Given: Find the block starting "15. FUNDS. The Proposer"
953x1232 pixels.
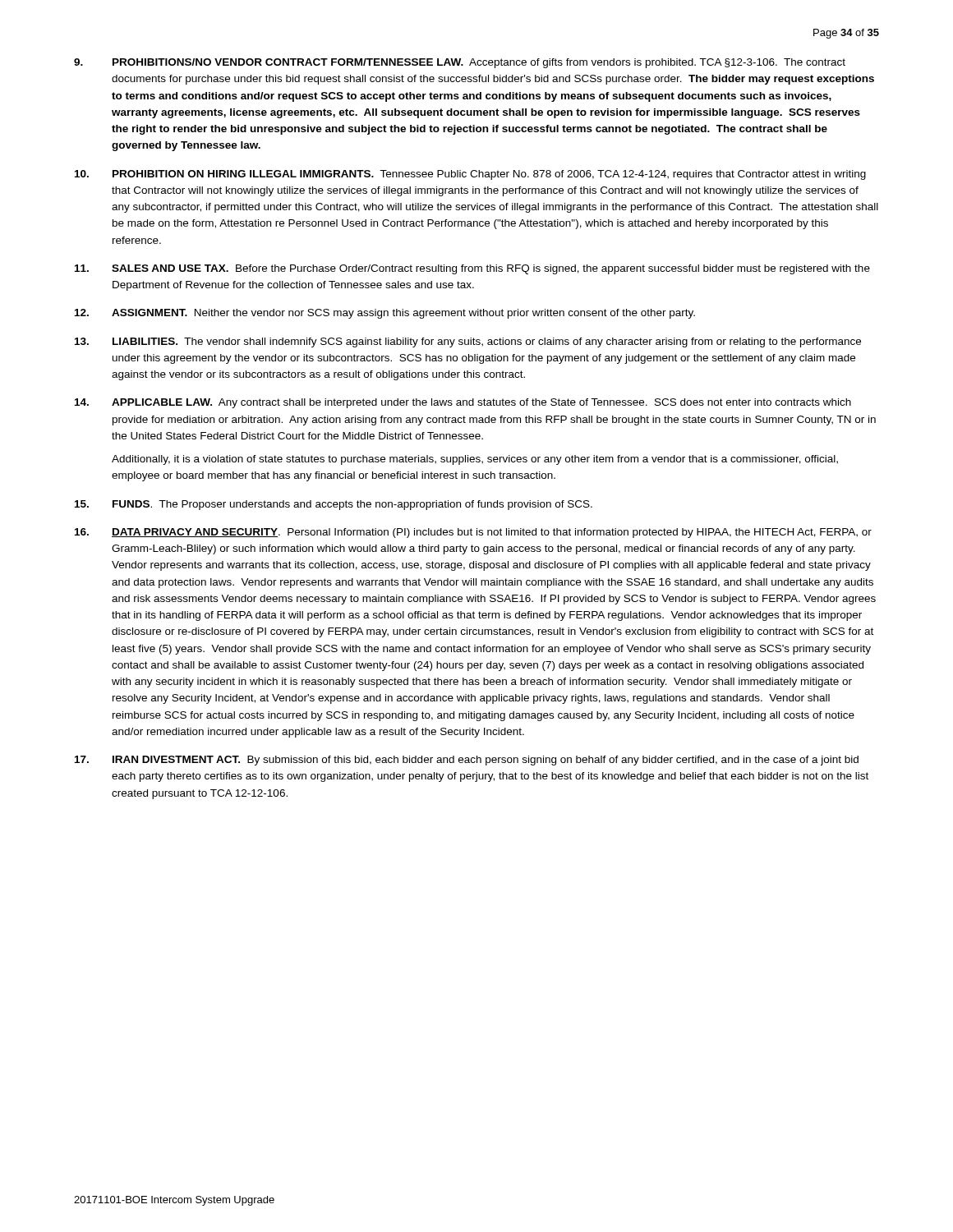Looking at the screenshot, I should click(x=476, y=504).
